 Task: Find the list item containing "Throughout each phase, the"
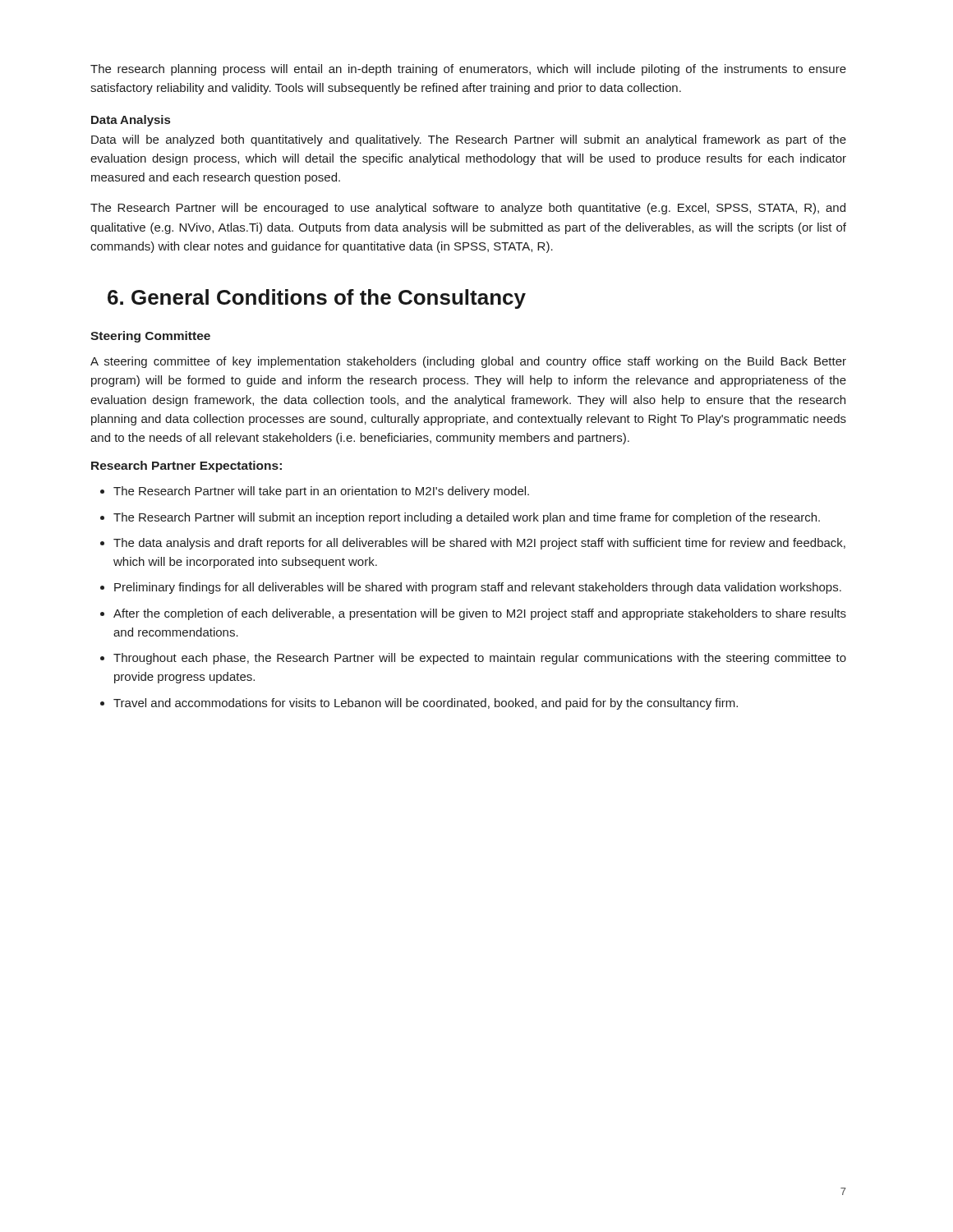click(480, 667)
